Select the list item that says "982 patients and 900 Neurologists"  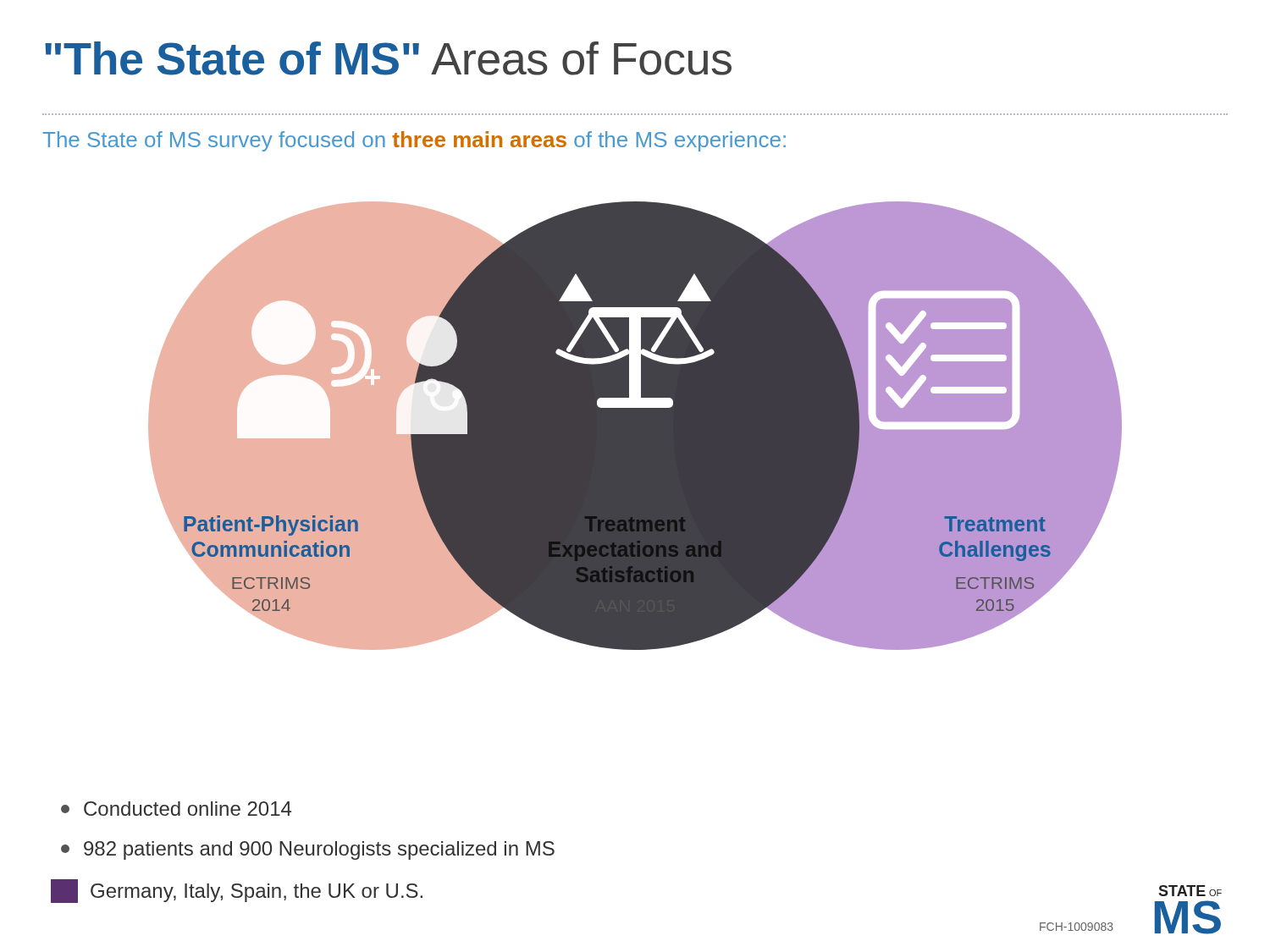pos(307,848)
